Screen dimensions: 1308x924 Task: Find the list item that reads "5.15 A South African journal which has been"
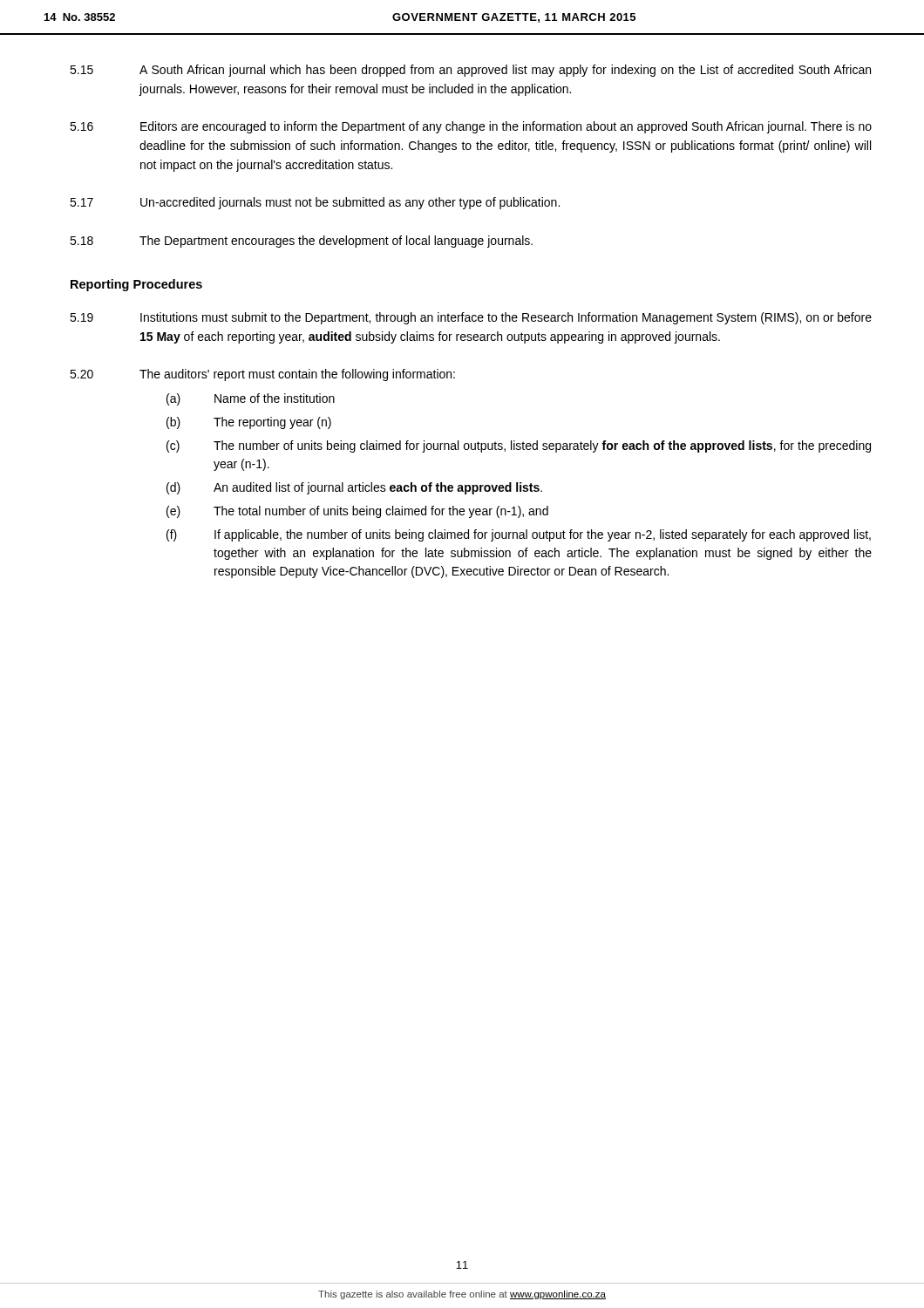pos(462,80)
